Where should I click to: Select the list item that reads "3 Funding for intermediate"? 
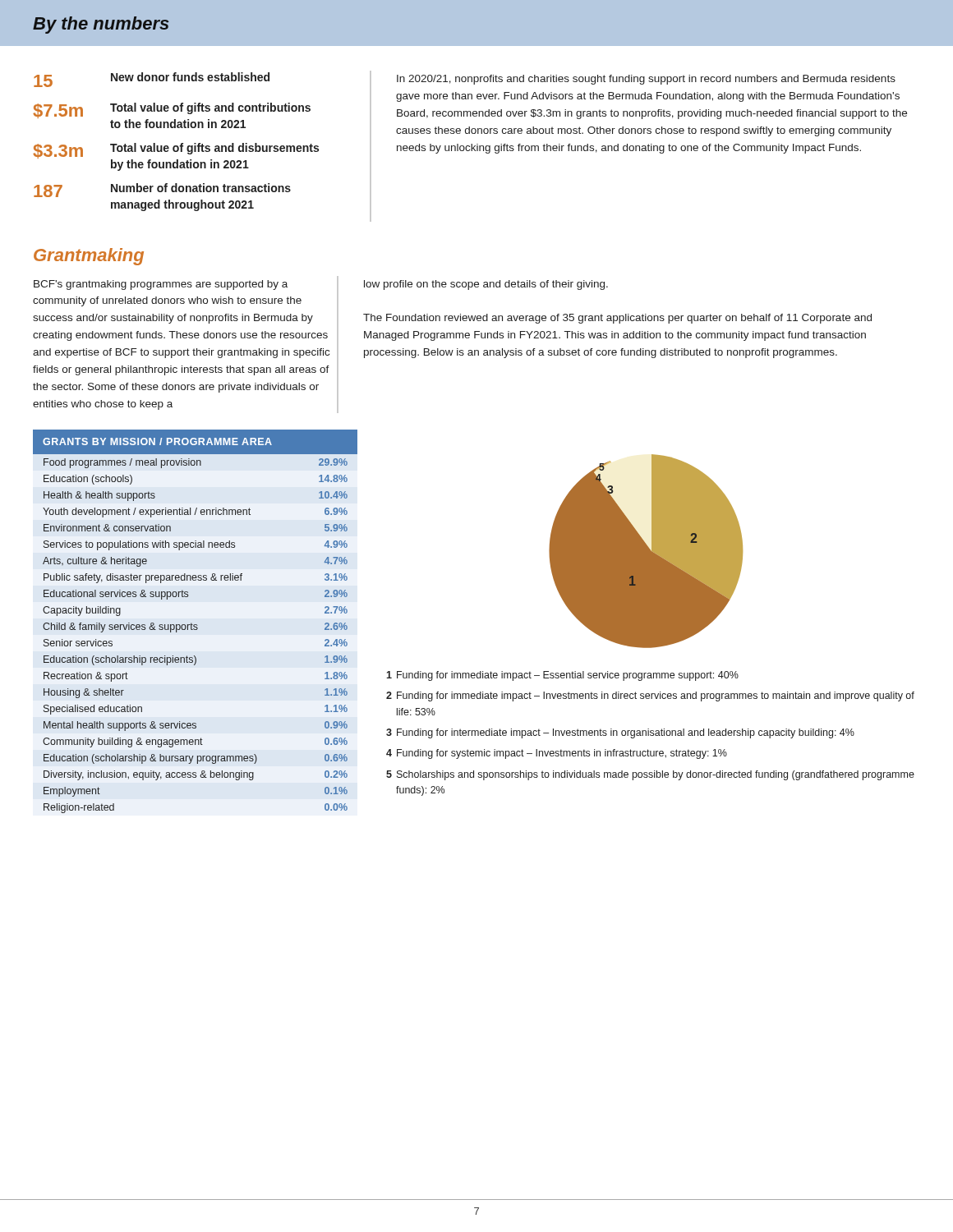click(620, 733)
